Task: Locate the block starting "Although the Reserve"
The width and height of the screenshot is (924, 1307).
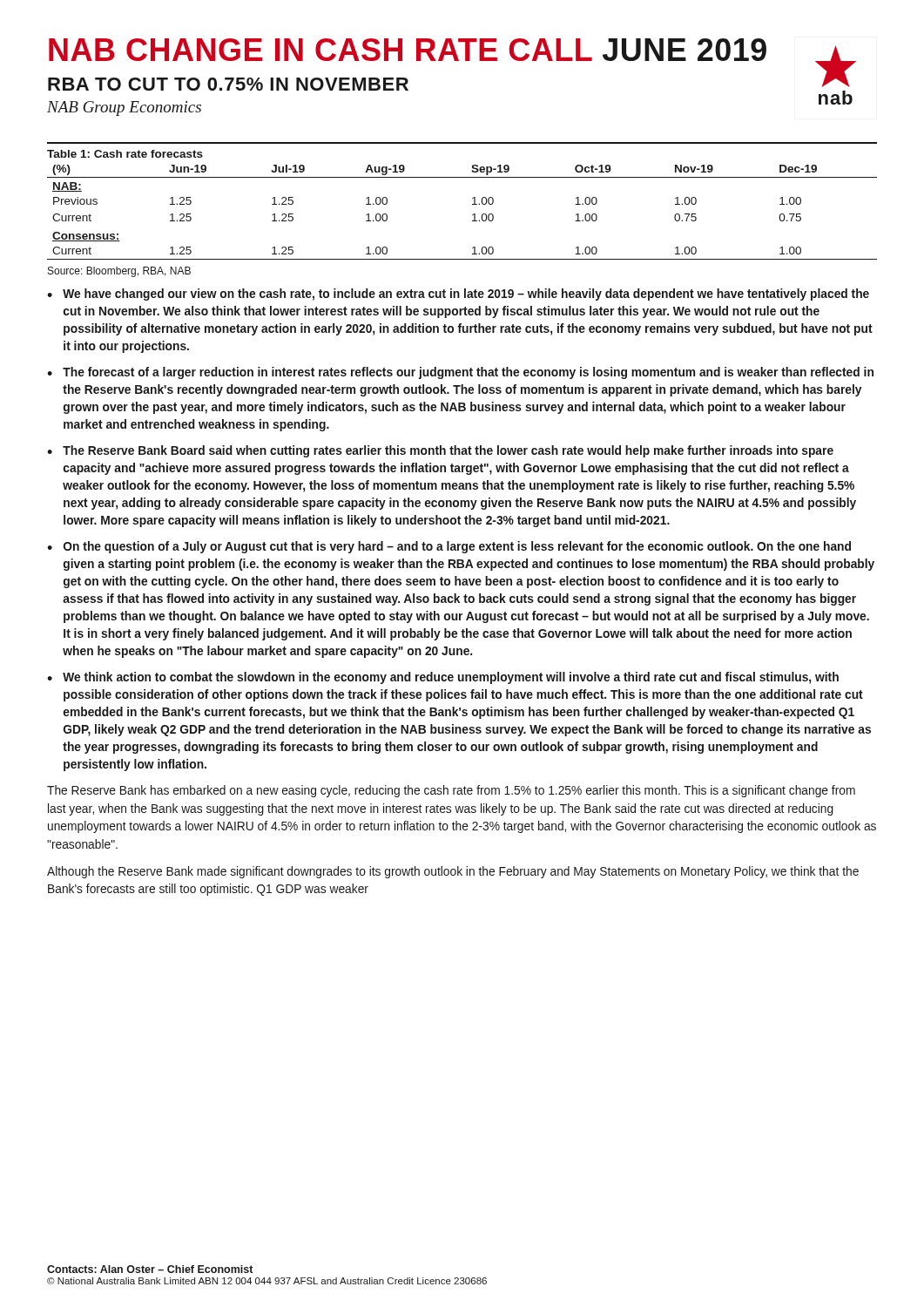Action: click(x=453, y=881)
